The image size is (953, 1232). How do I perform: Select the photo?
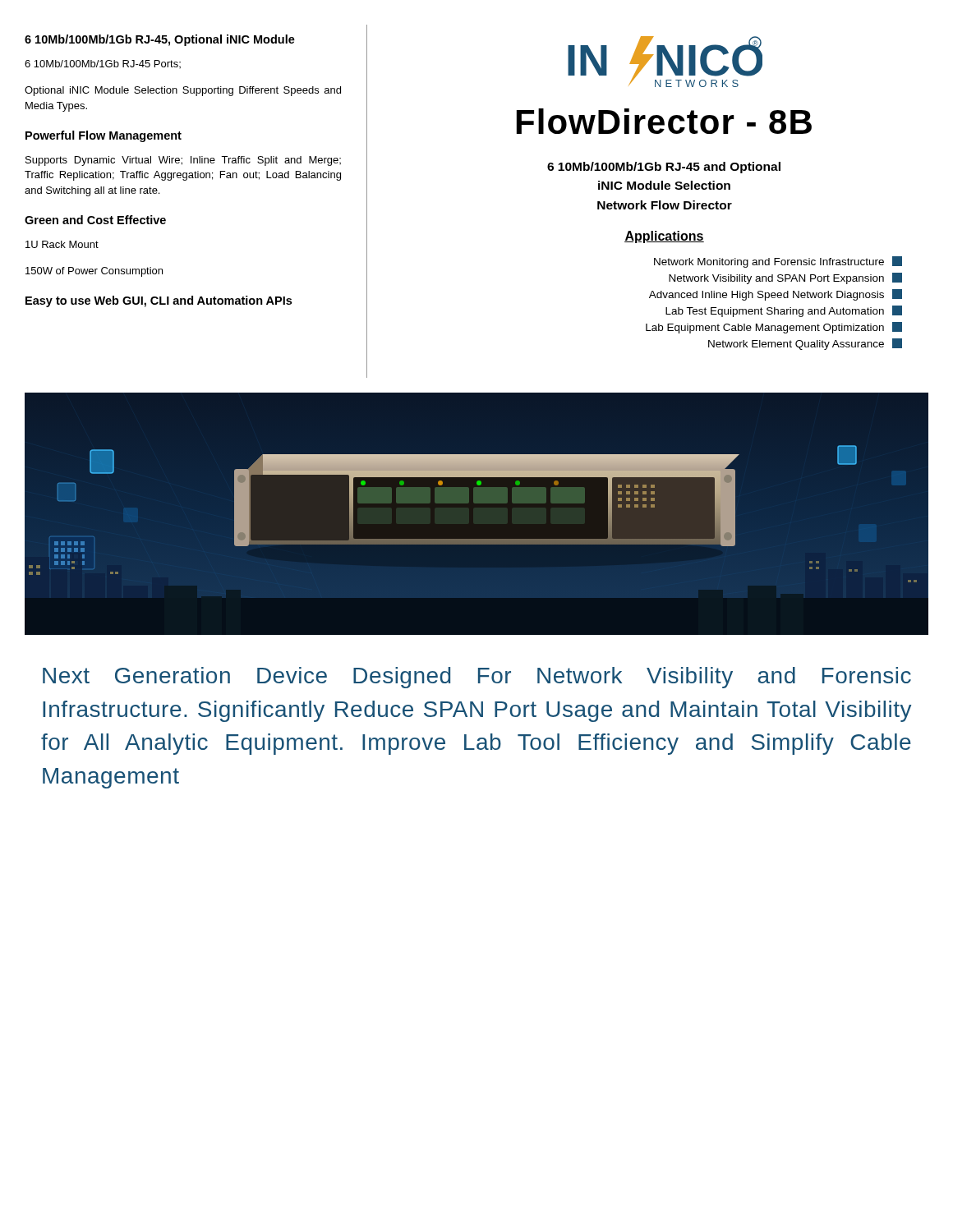[x=476, y=514]
